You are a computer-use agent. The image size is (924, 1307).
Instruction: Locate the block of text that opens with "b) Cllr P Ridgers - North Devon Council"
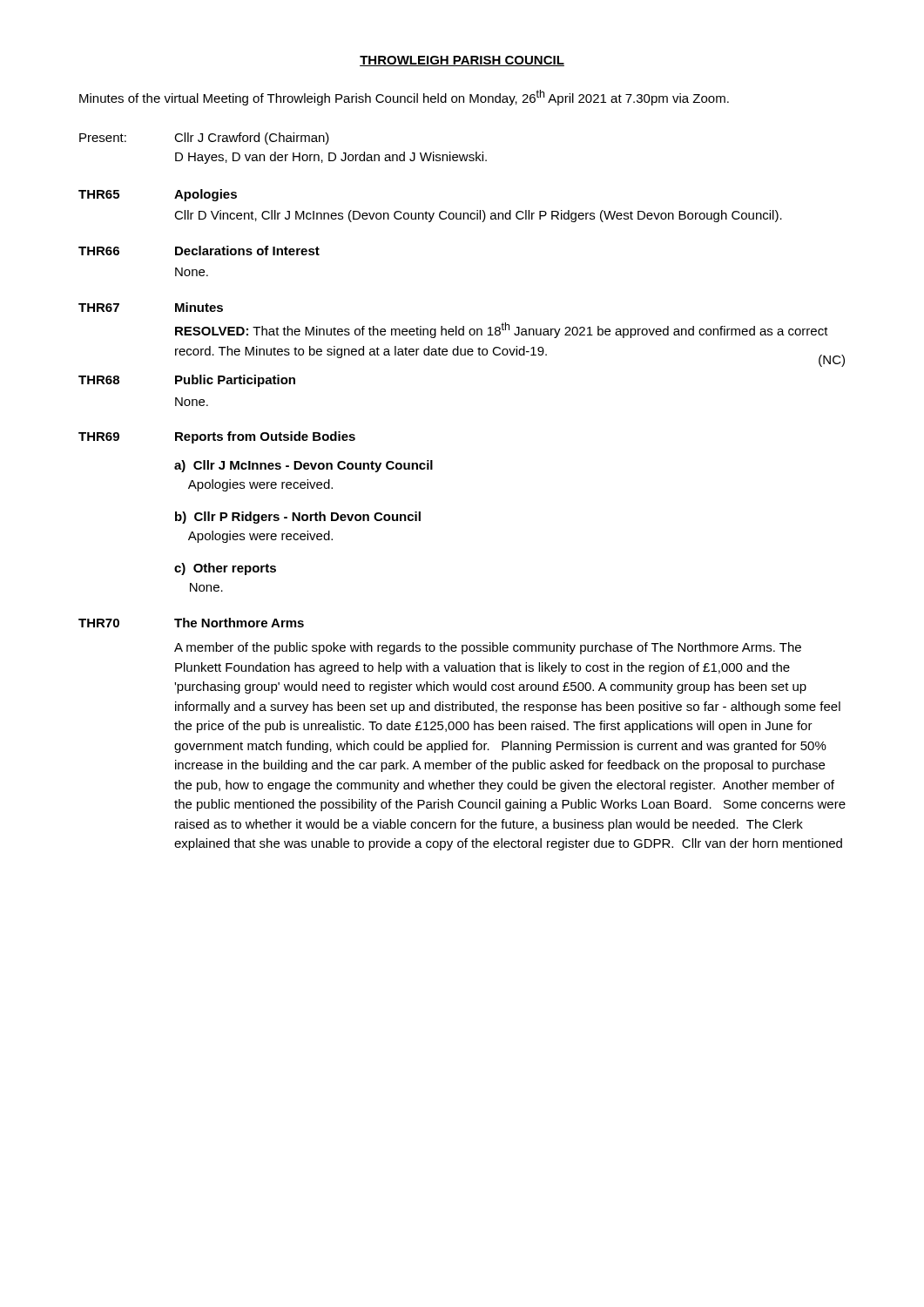(298, 526)
